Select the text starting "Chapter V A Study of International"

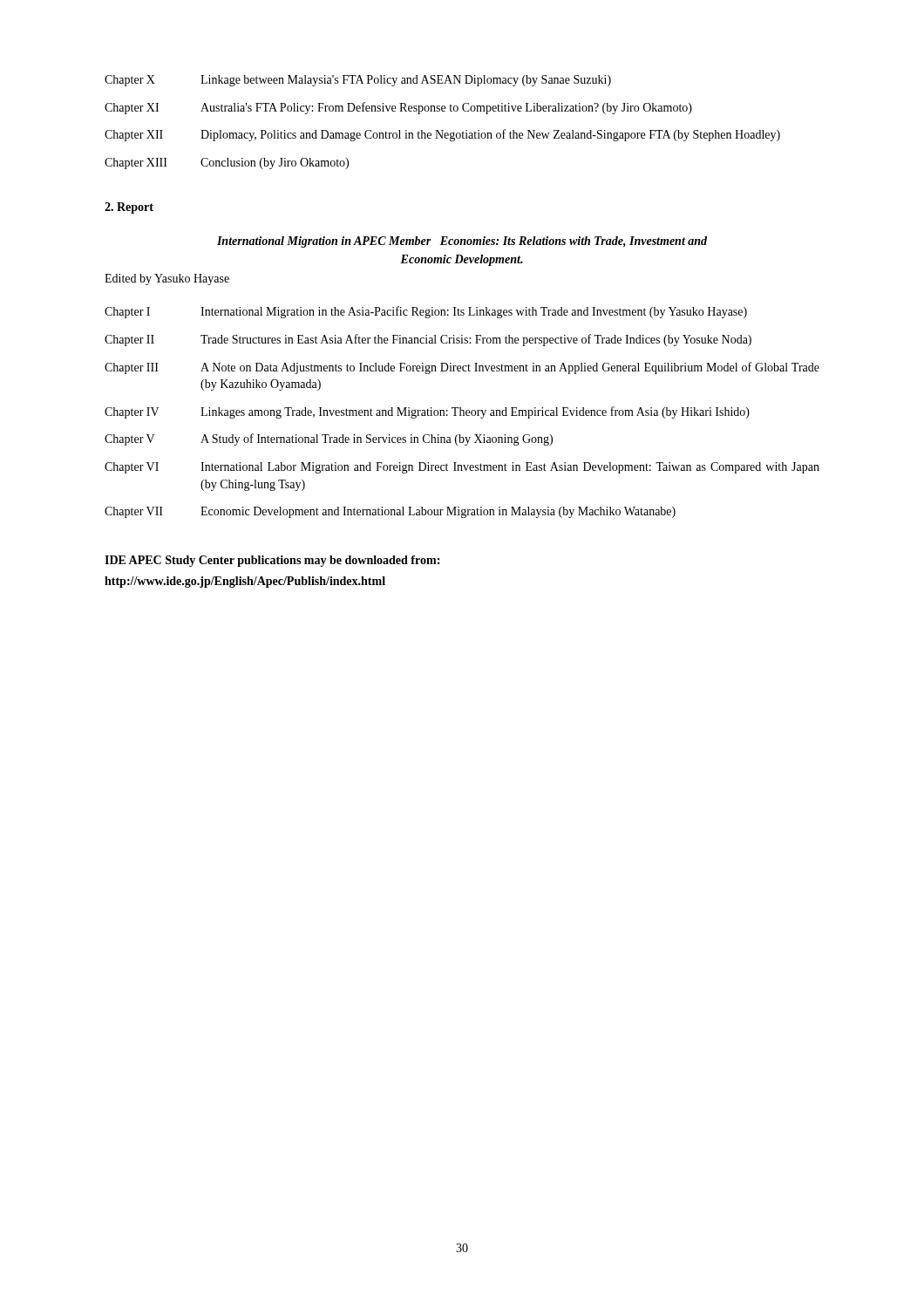point(462,440)
